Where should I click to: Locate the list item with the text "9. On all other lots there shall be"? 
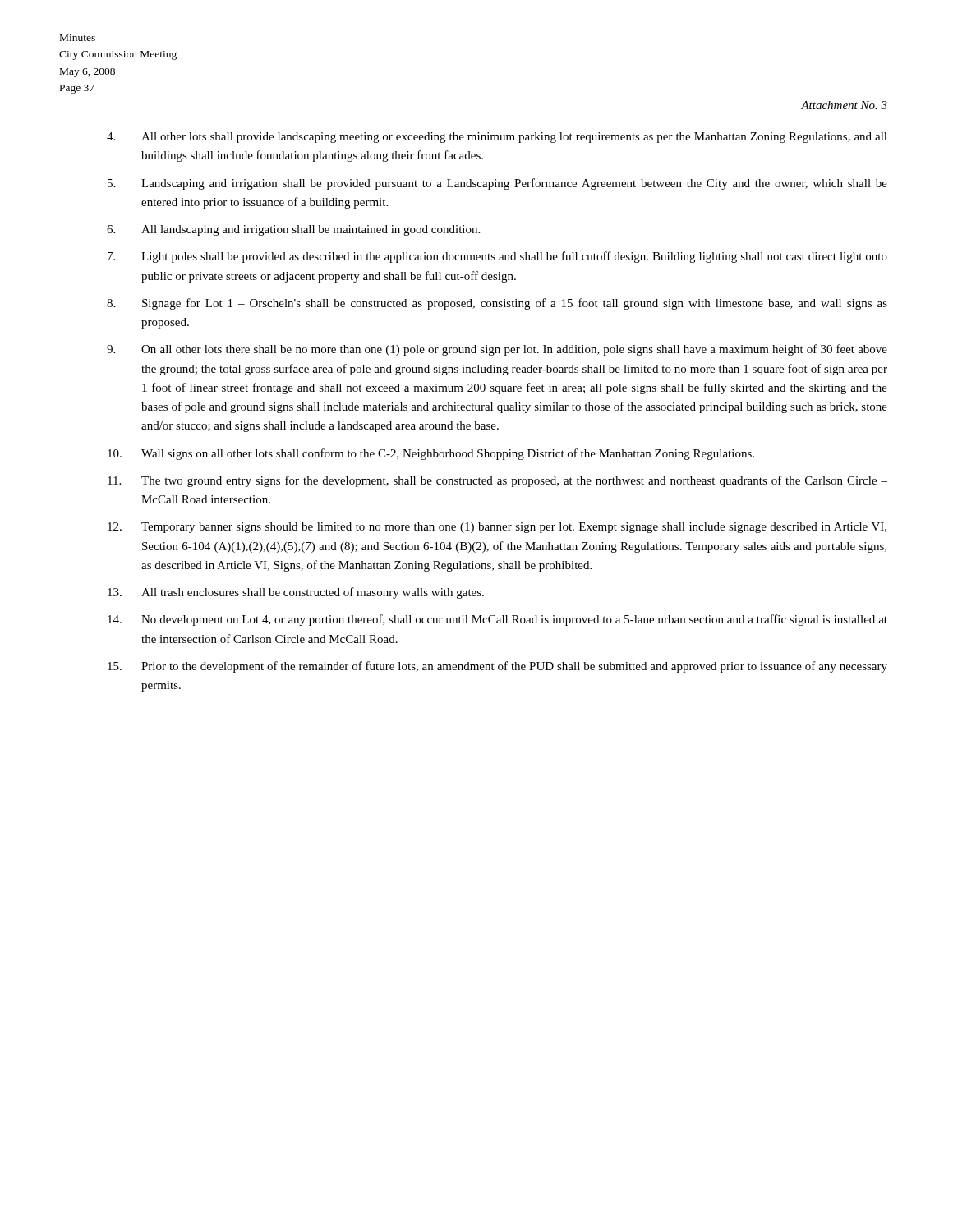coord(497,388)
